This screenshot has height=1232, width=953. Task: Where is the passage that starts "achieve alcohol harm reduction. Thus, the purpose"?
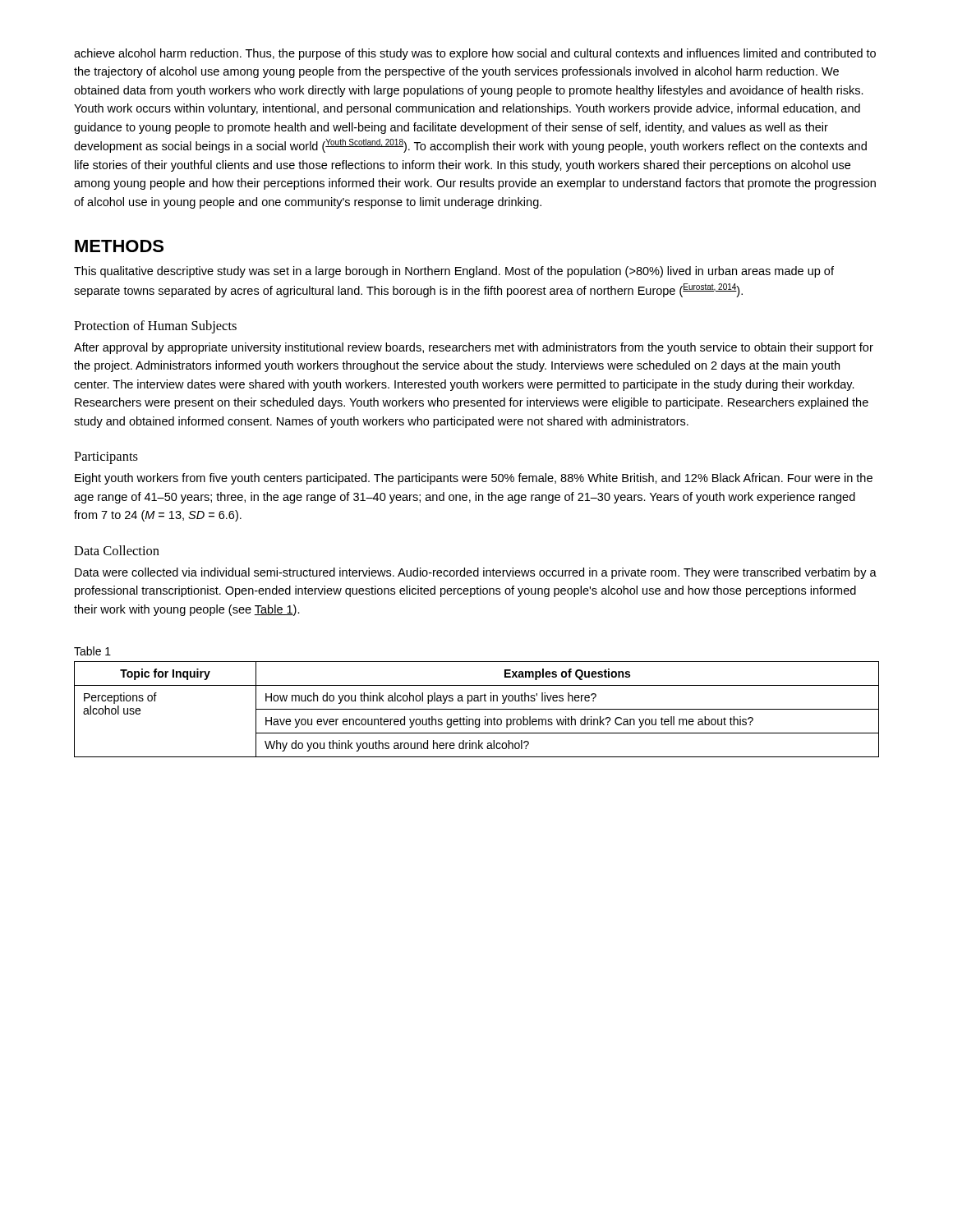[475, 128]
